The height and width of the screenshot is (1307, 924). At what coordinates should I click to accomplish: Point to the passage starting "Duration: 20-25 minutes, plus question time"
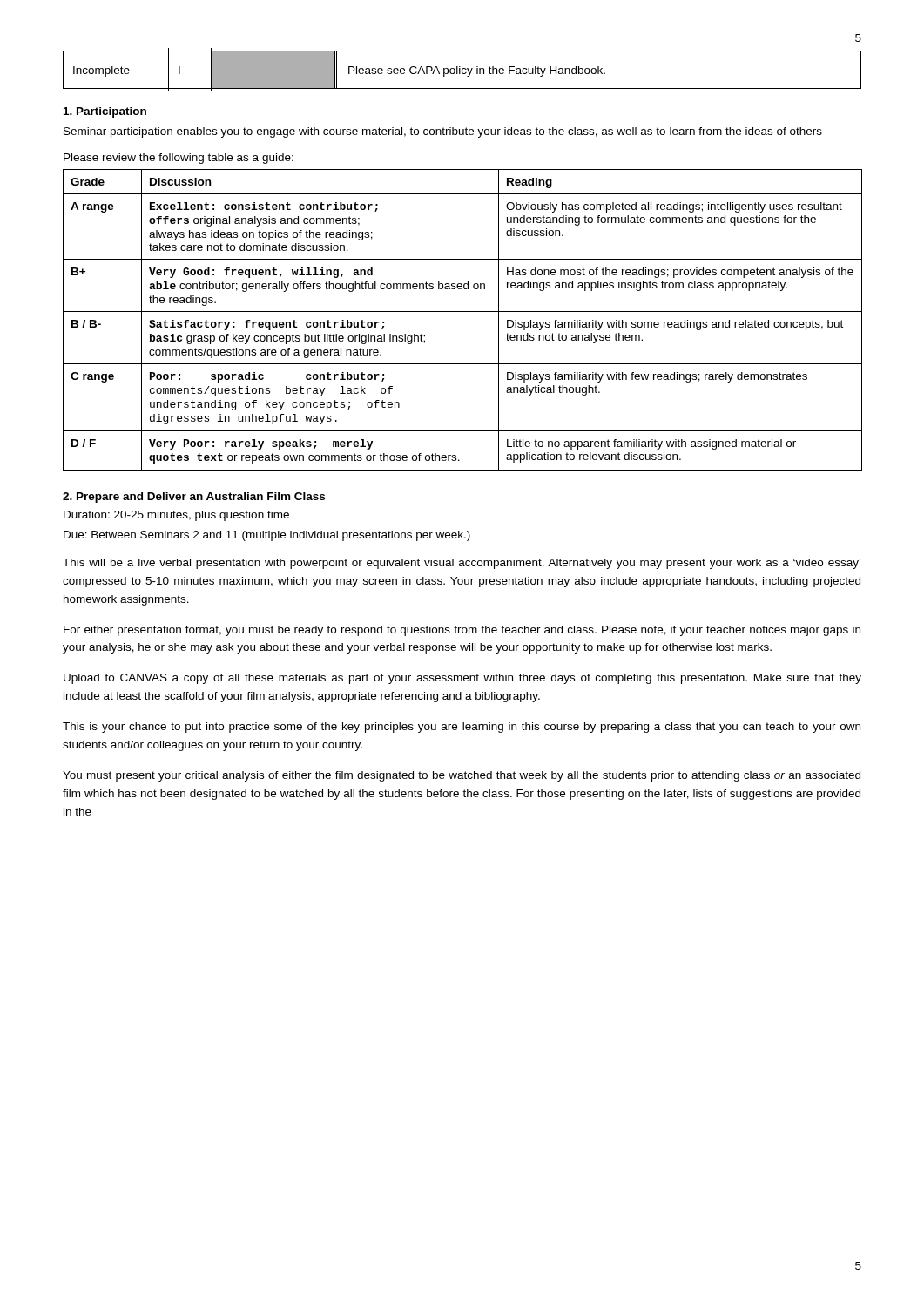click(176, 515)
